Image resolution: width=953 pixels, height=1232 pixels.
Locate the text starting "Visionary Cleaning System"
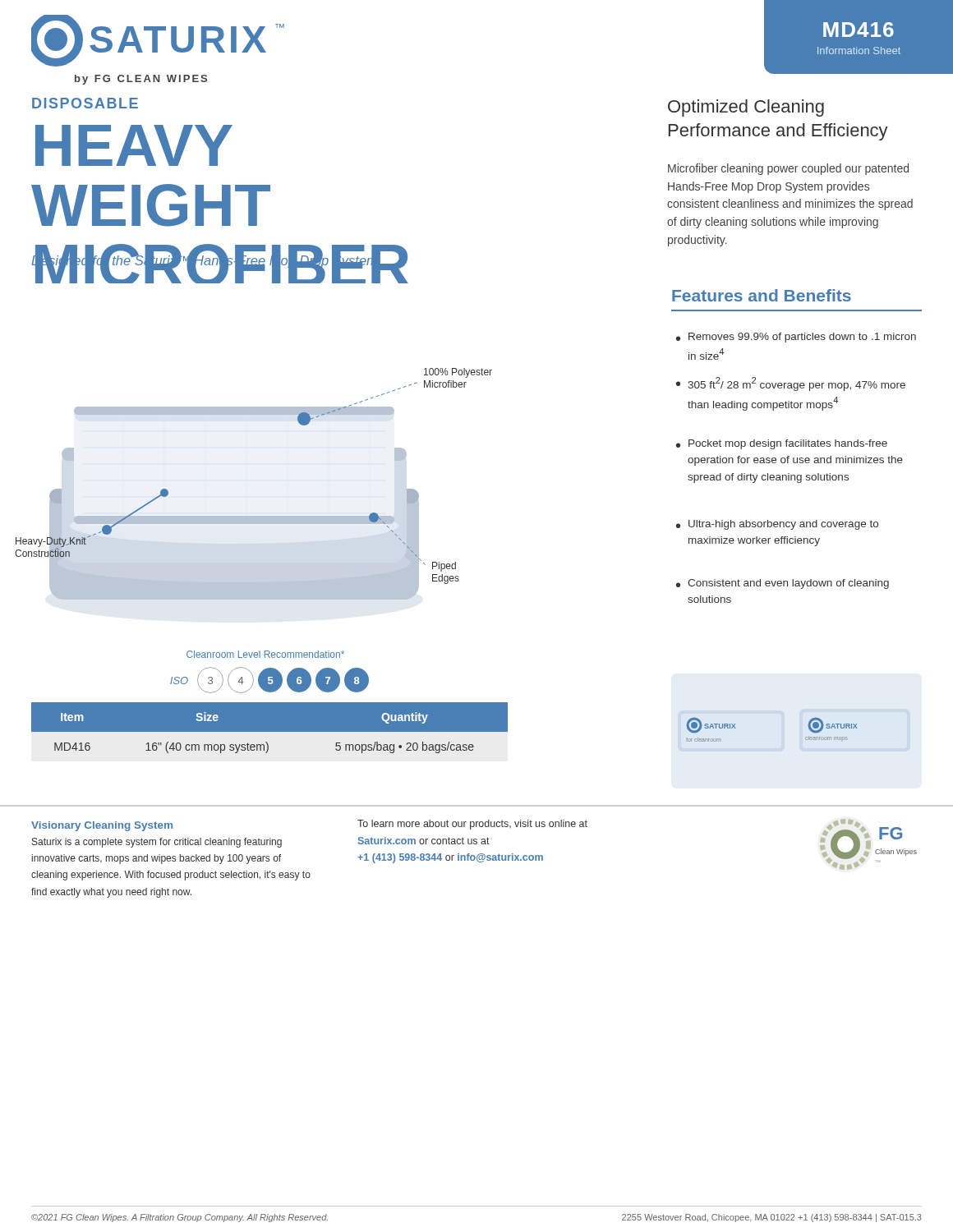click(102, 825)
